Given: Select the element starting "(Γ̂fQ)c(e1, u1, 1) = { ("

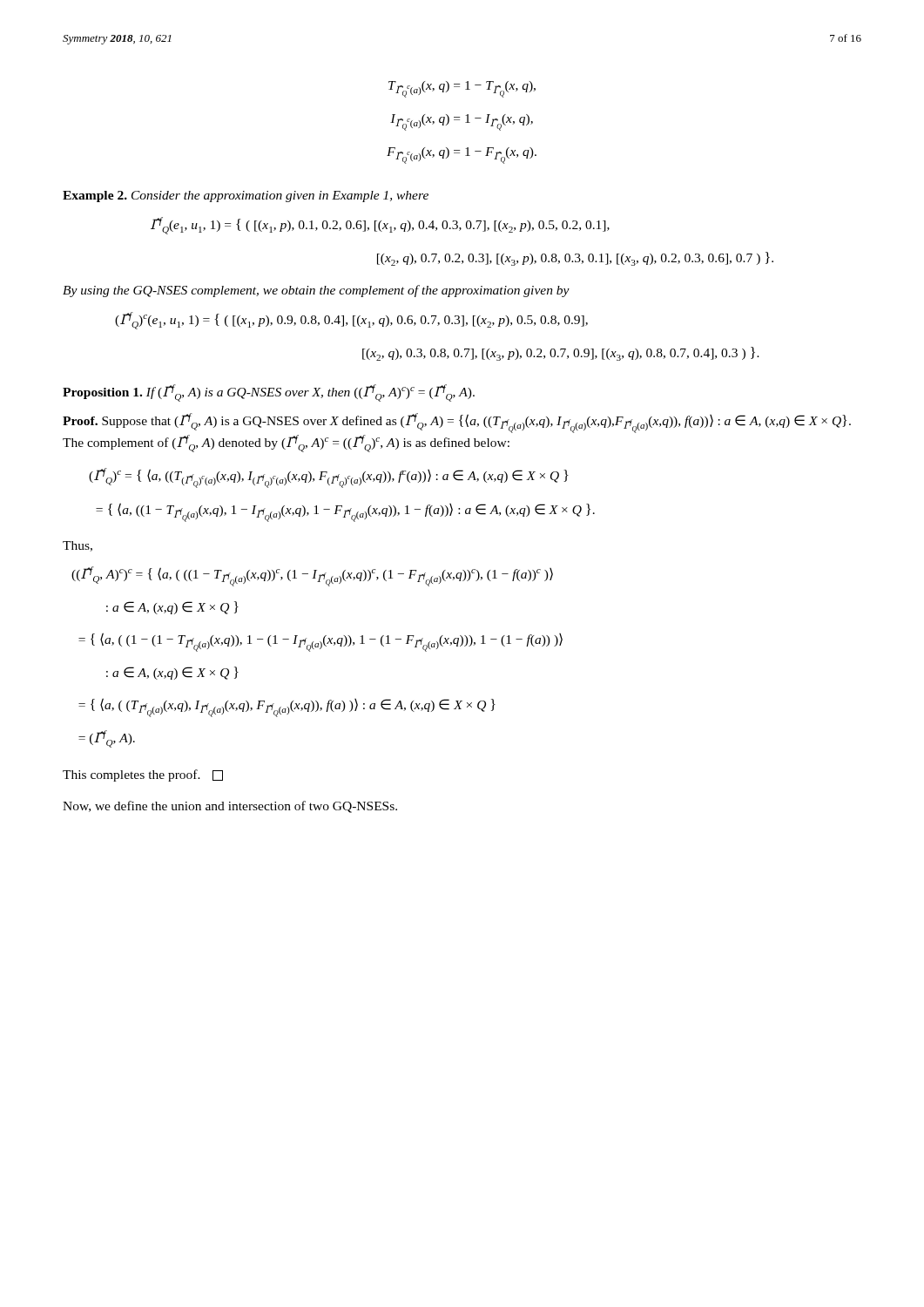Looking at the screenshot, I should [437, 336].
